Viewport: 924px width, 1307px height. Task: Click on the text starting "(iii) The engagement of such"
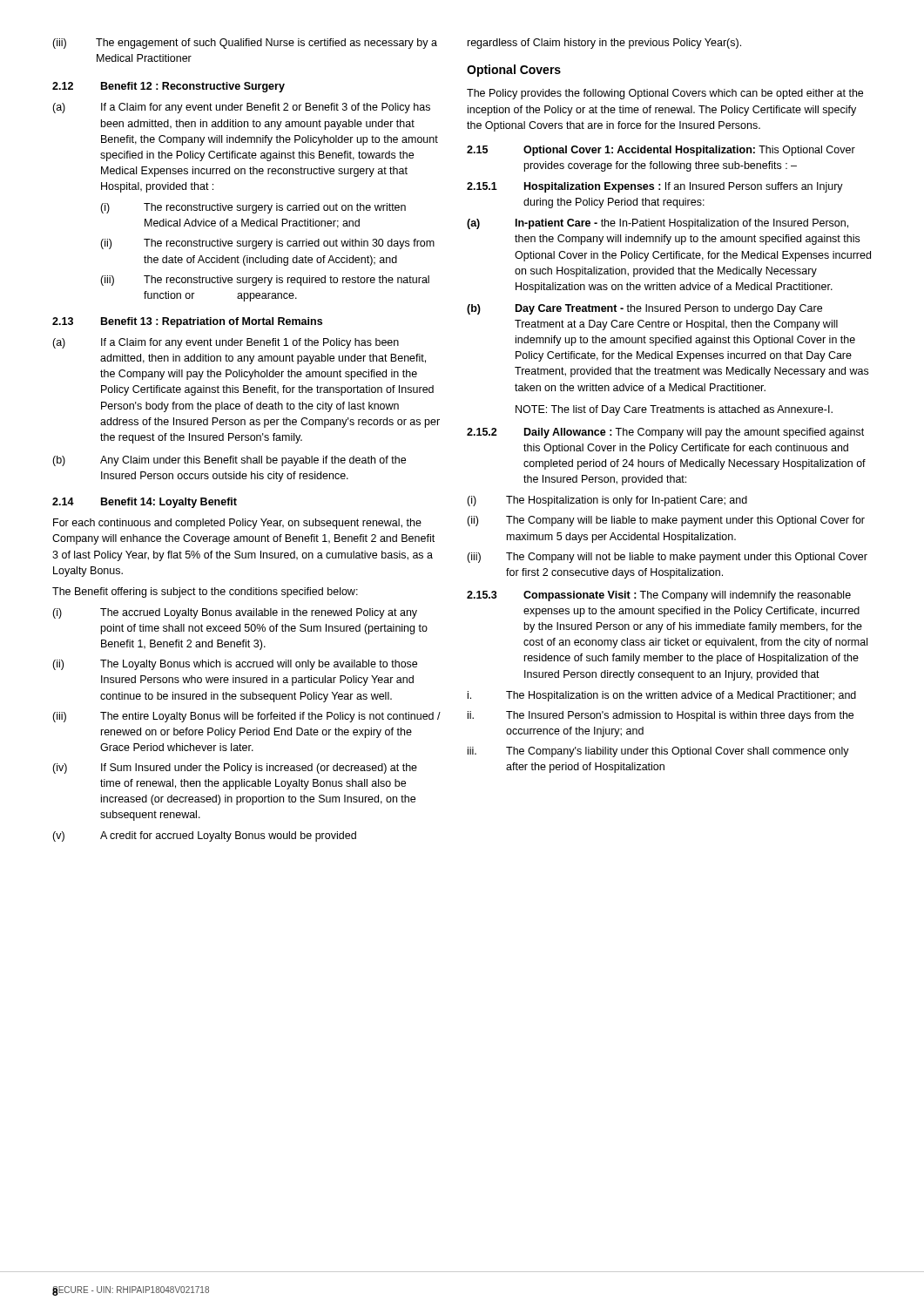click(x=246, y=51)
